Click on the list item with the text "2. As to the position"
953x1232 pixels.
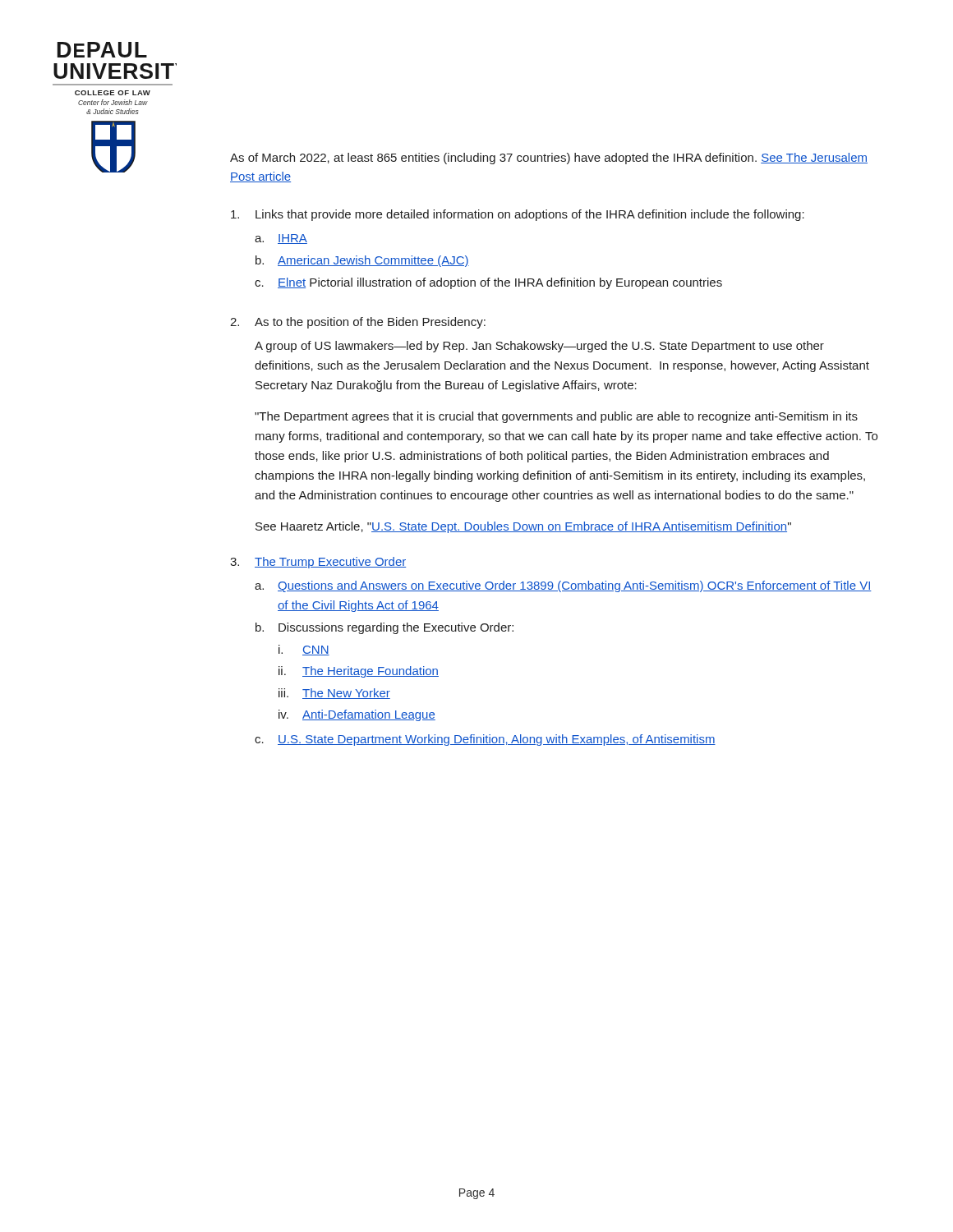555,424
